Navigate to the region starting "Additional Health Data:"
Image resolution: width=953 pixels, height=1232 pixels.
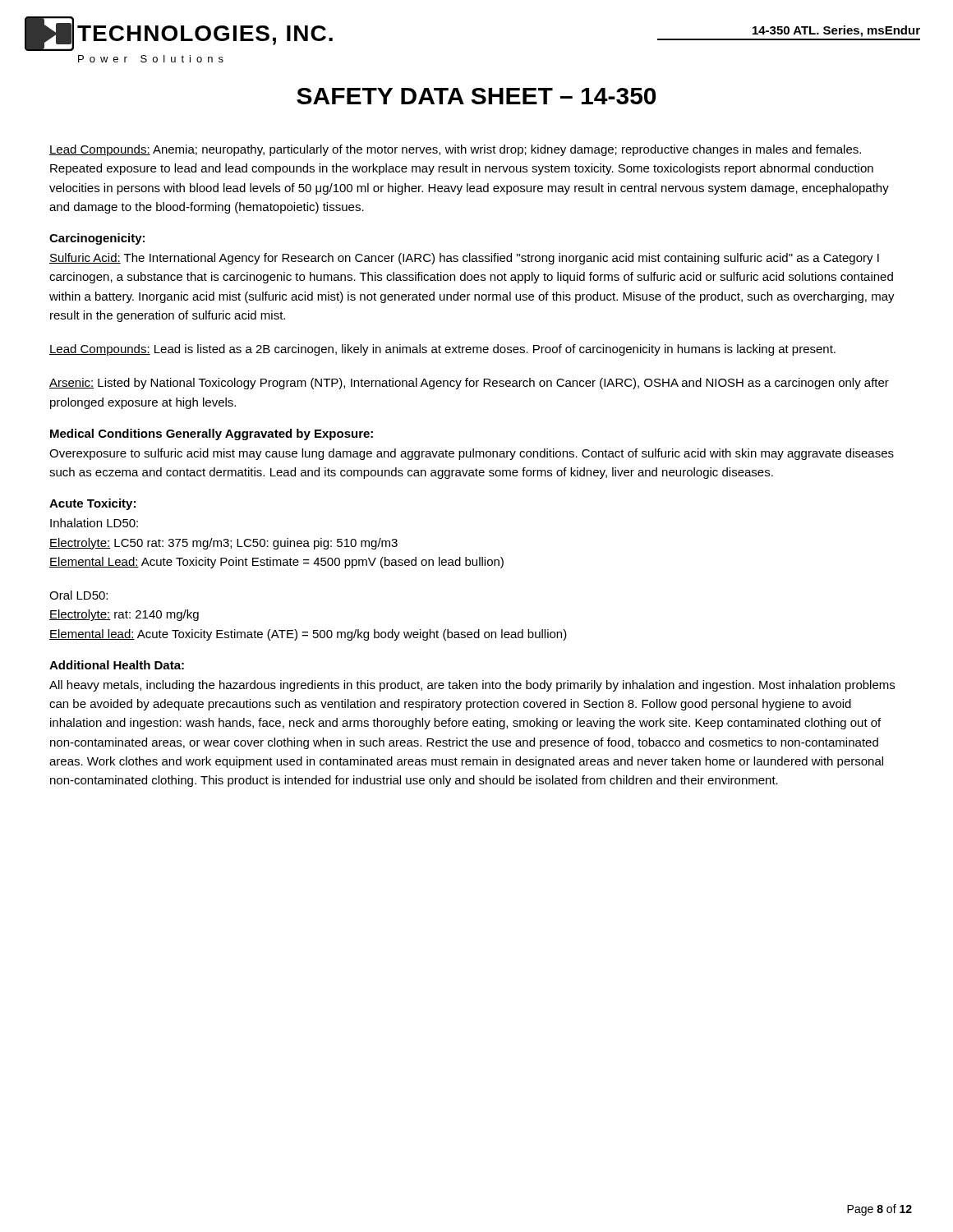tap(117, 665)
